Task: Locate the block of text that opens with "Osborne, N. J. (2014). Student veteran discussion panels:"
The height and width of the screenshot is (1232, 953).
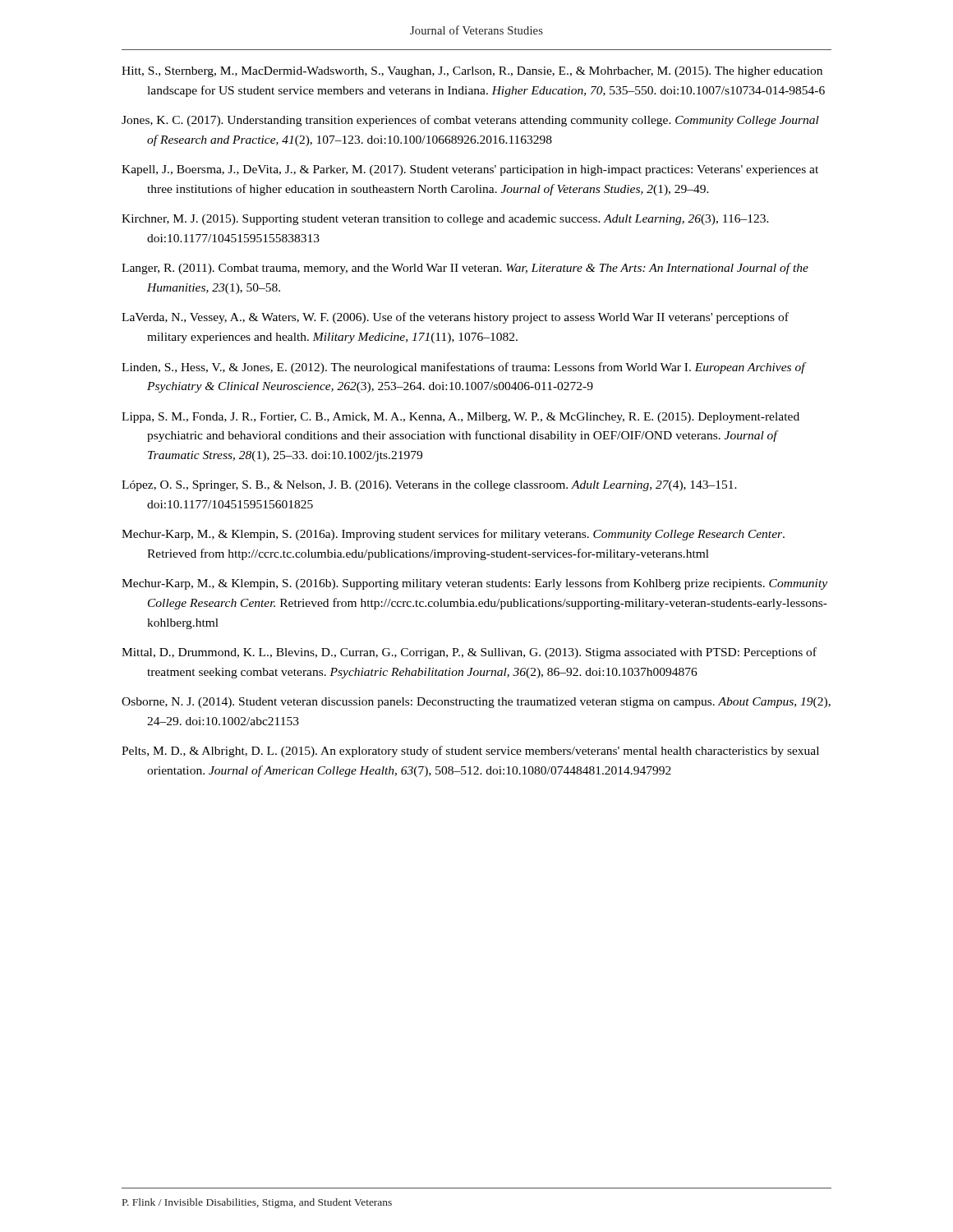Action: (476, 711)
